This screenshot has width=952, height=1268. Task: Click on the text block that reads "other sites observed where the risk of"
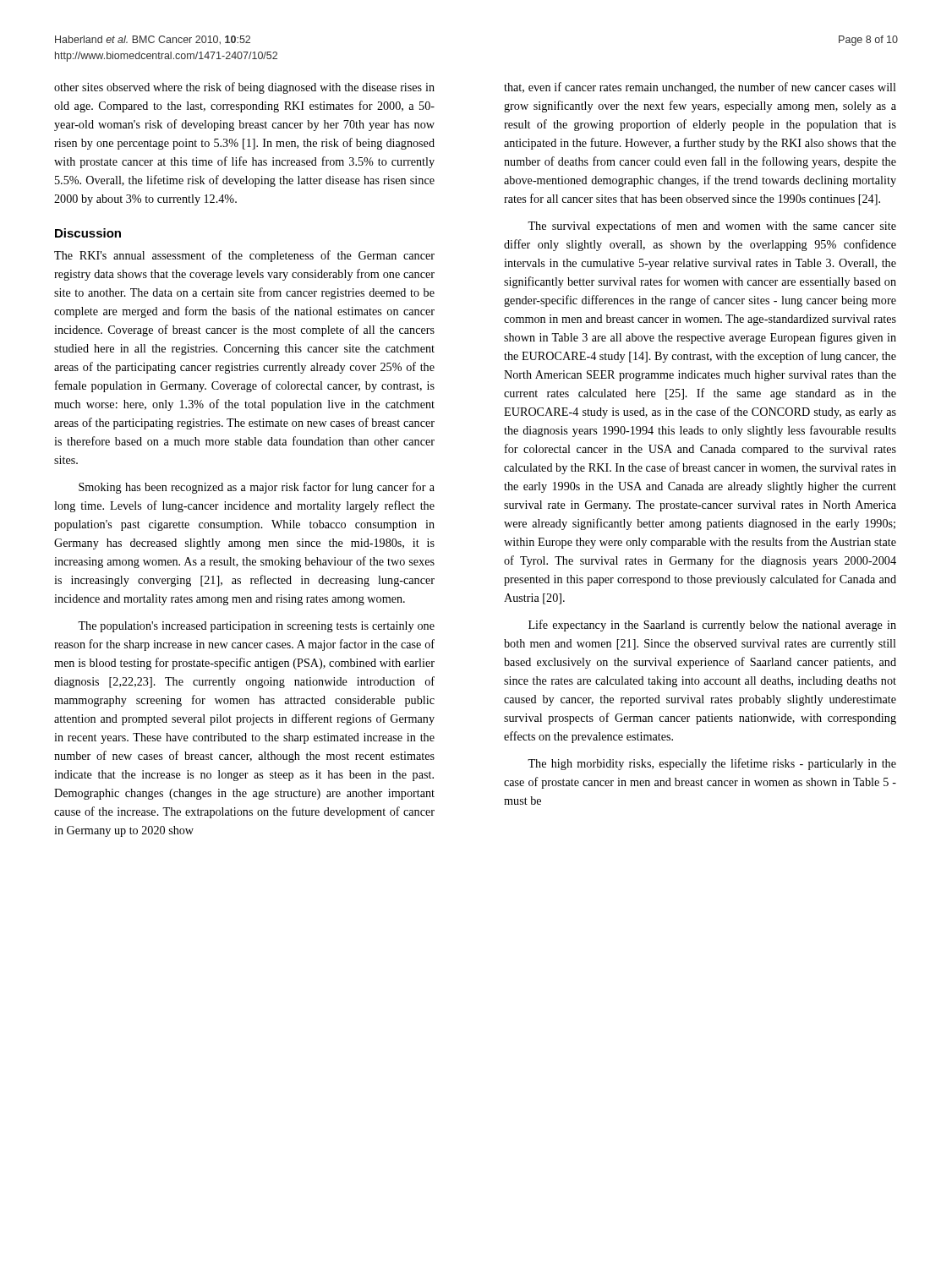[x=244, y=143]
